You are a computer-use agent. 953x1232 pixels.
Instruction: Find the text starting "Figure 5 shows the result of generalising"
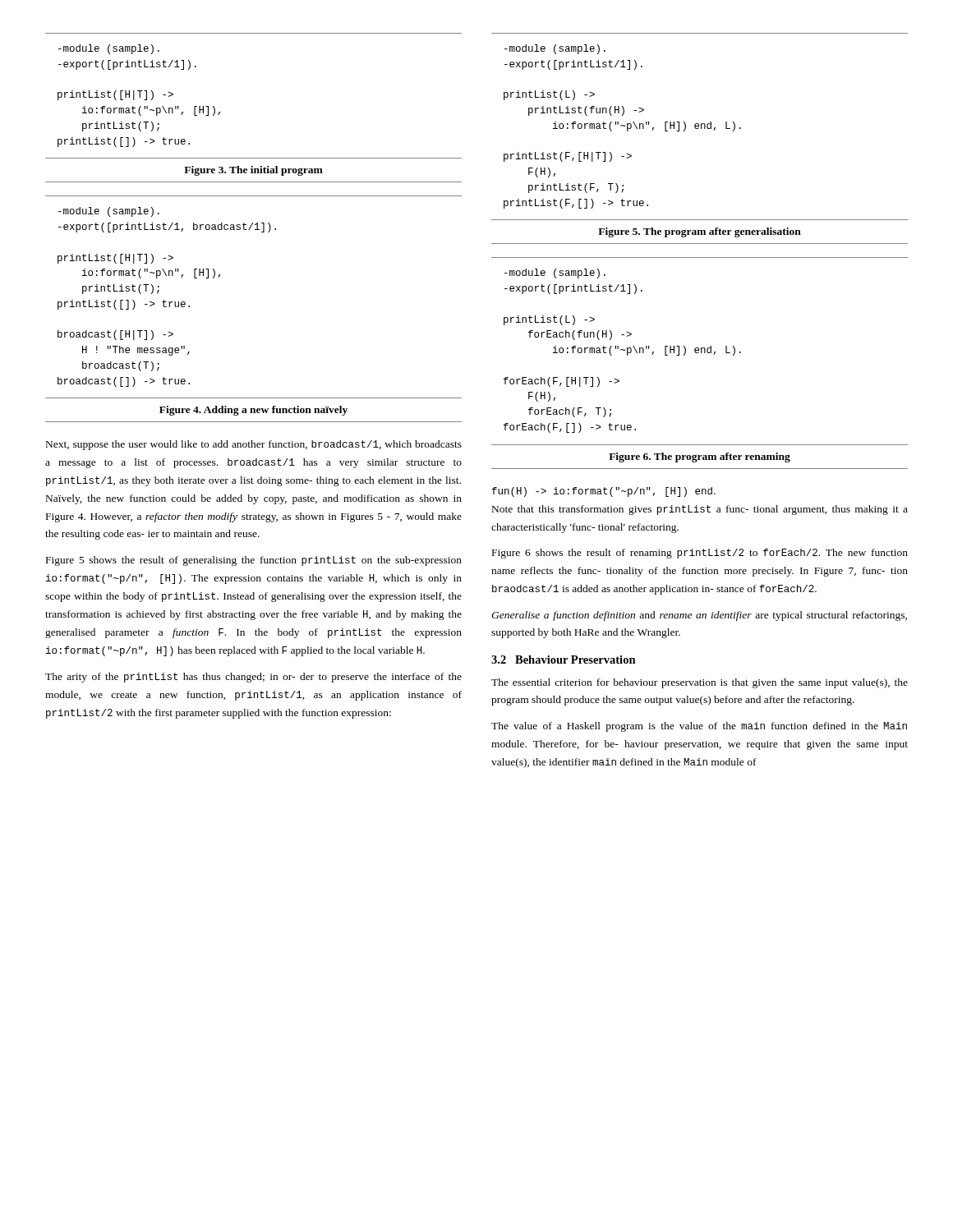pos(253,605)
